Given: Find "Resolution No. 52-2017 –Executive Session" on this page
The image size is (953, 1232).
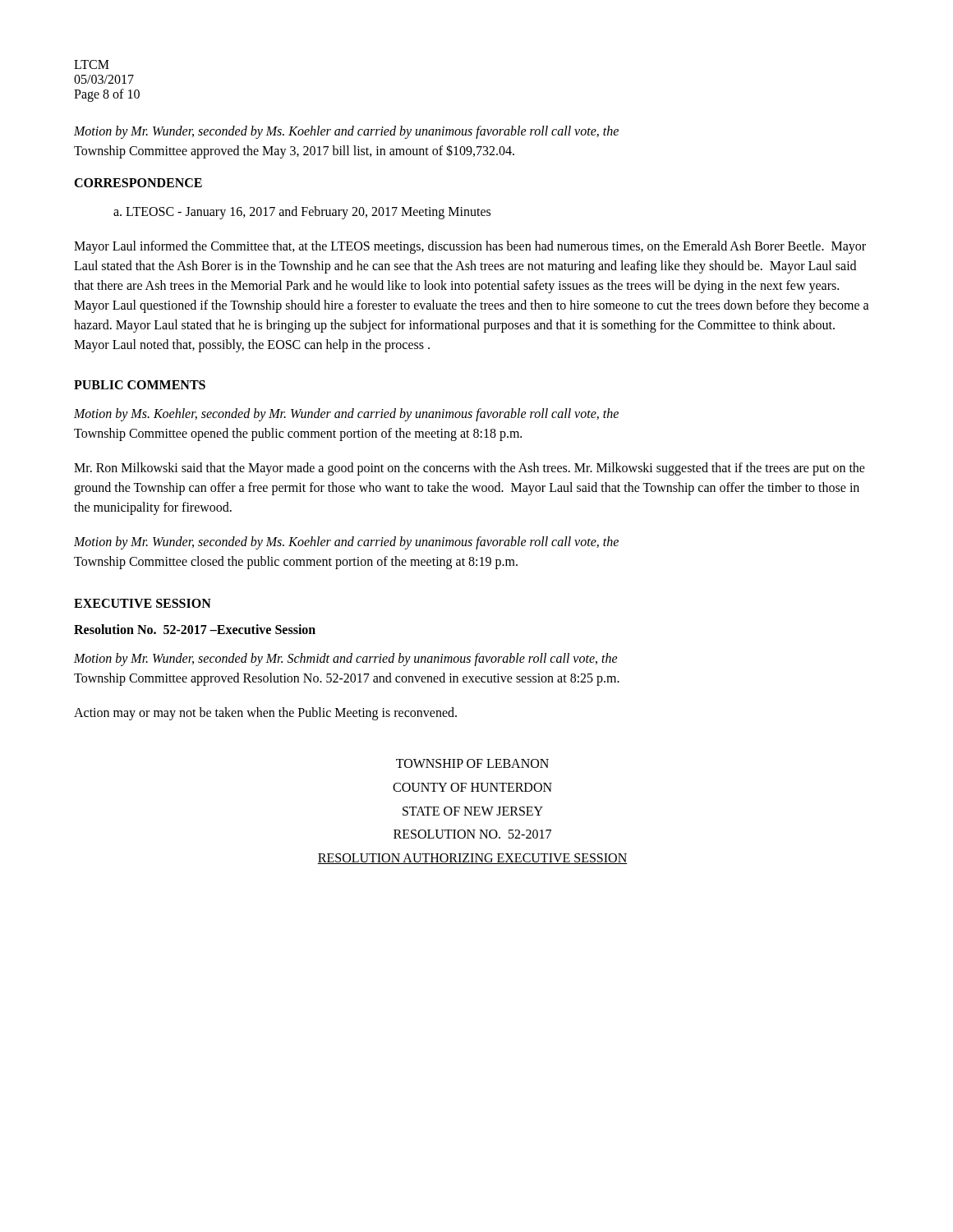Looking at the screenshot, I should [195, 630].
